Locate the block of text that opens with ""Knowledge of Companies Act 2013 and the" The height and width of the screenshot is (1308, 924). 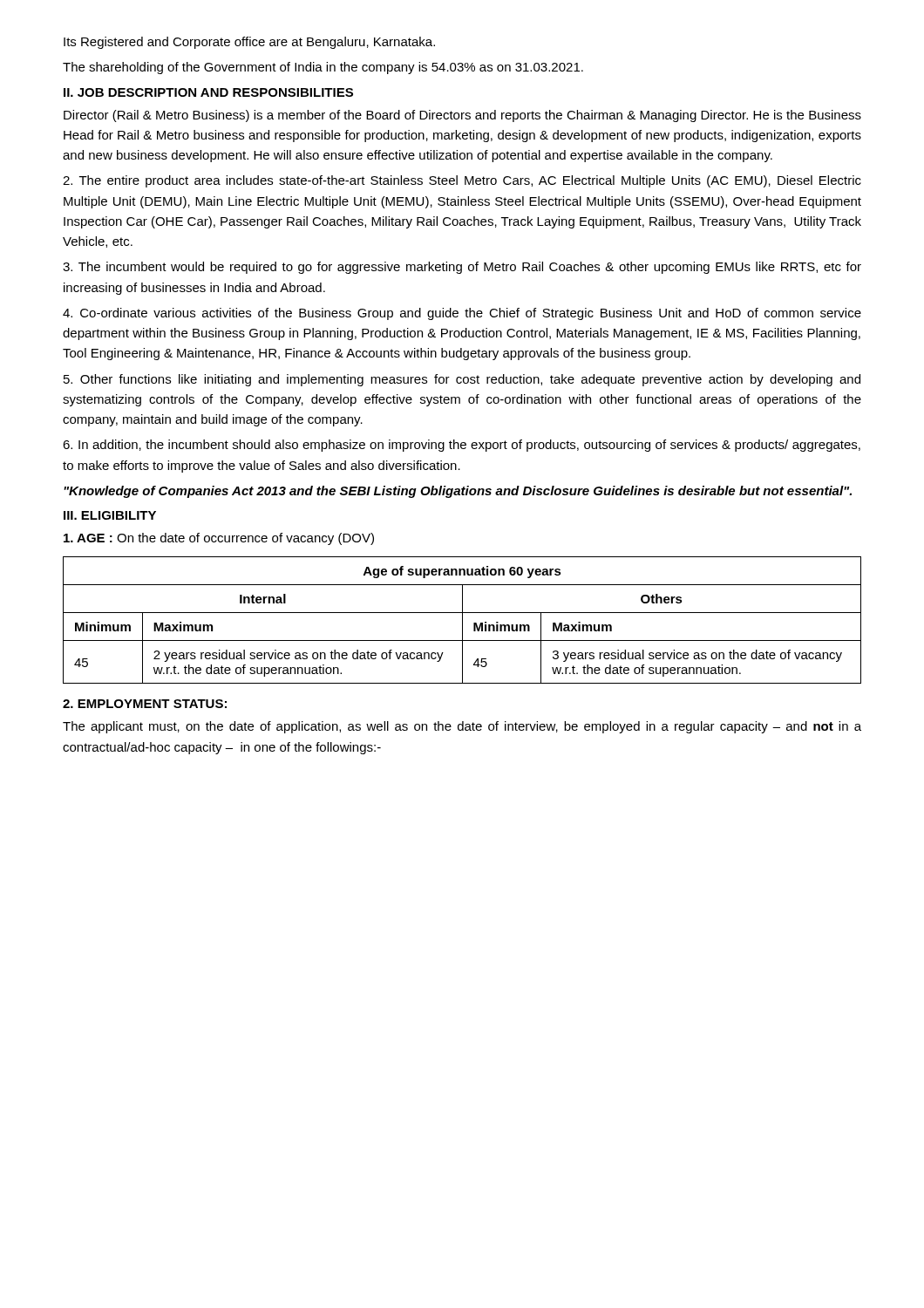(458, 490)
